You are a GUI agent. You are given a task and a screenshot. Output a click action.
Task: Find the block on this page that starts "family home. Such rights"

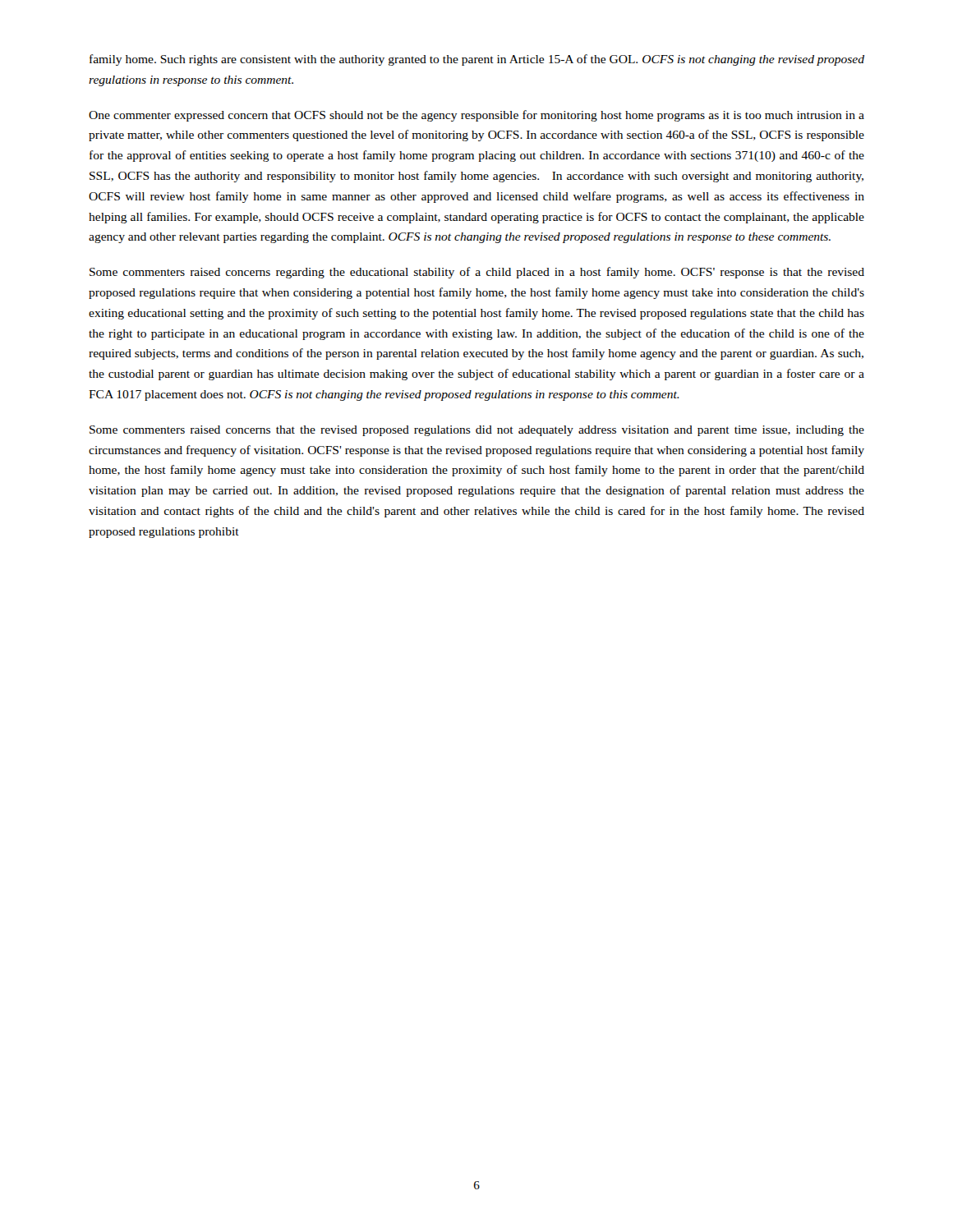tap(476, 69)
